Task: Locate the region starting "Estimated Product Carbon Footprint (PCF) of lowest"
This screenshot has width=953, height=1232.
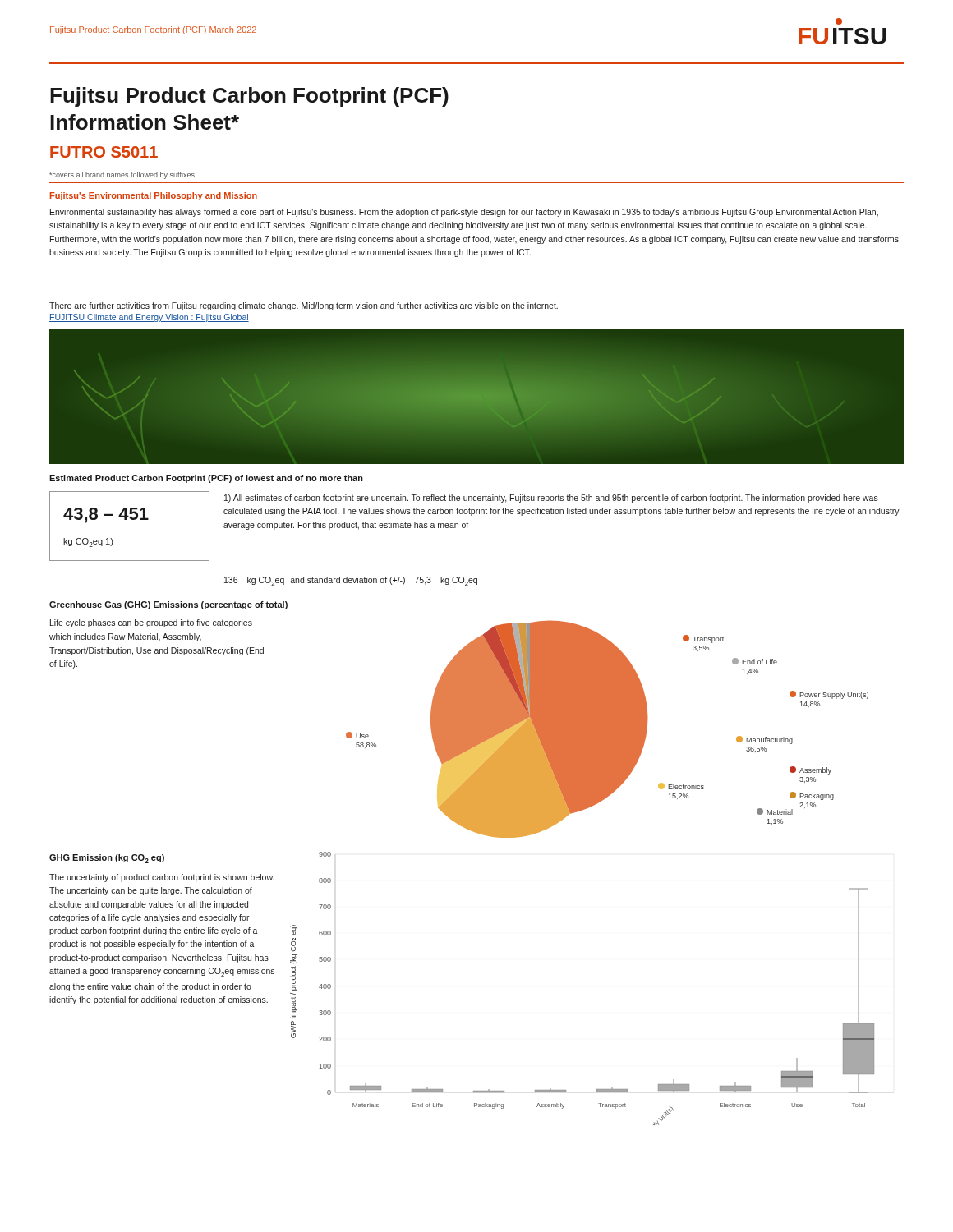Action: click(206, 478)
